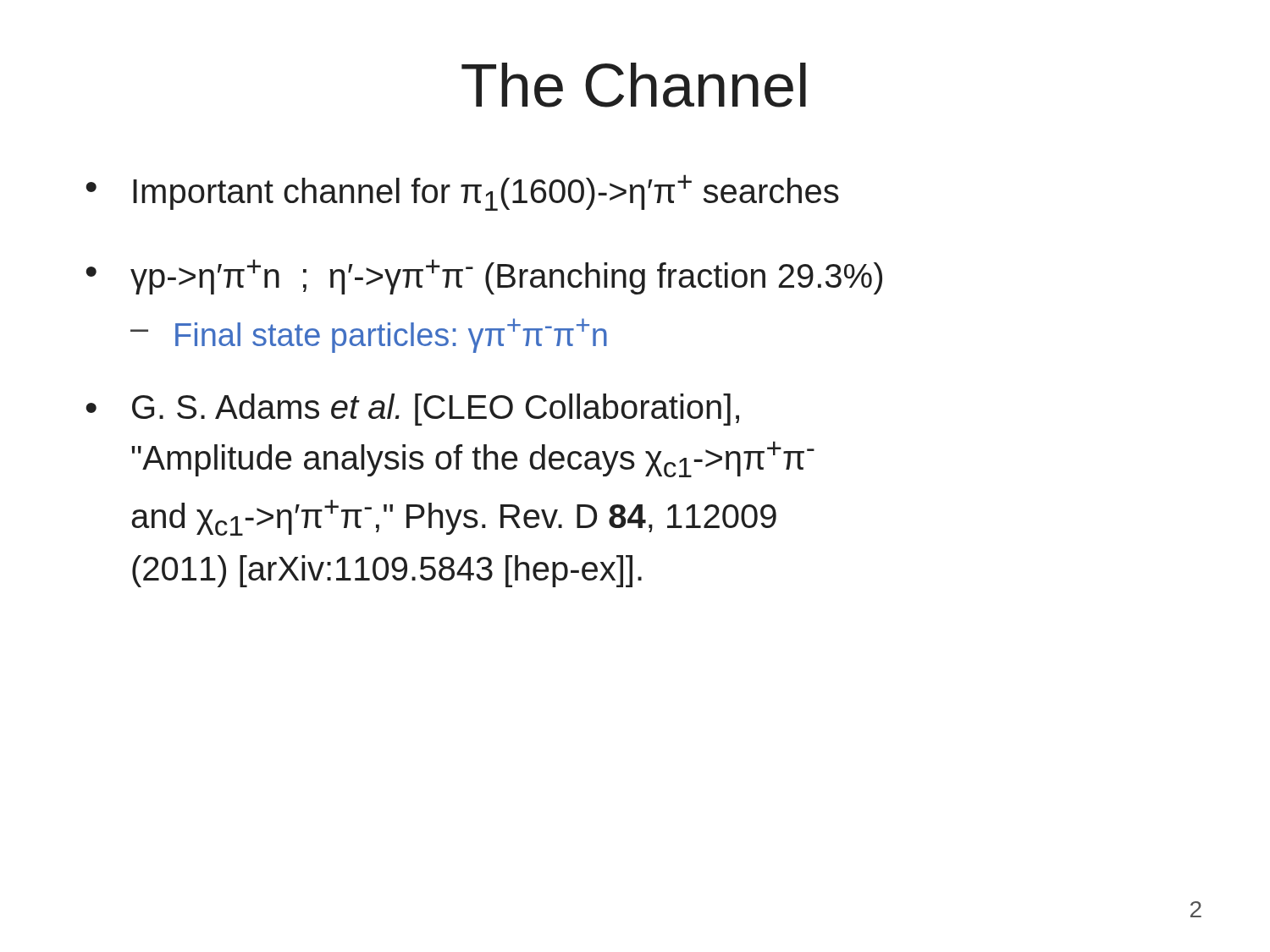Click where it says "– Final state particles: γπ+π‑π+n"

click(370, 333)
